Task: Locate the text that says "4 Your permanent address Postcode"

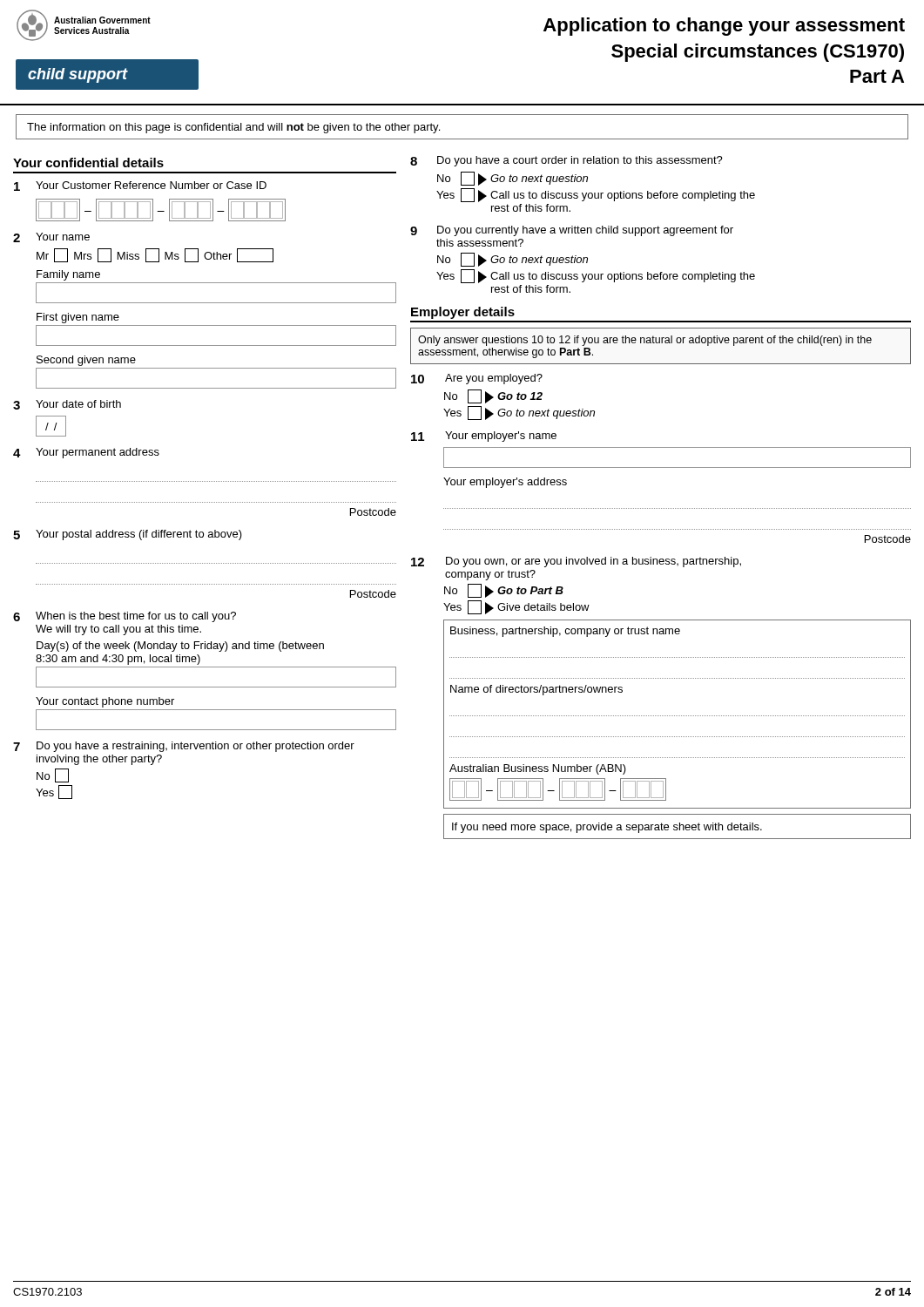Action: click(205, 482)
